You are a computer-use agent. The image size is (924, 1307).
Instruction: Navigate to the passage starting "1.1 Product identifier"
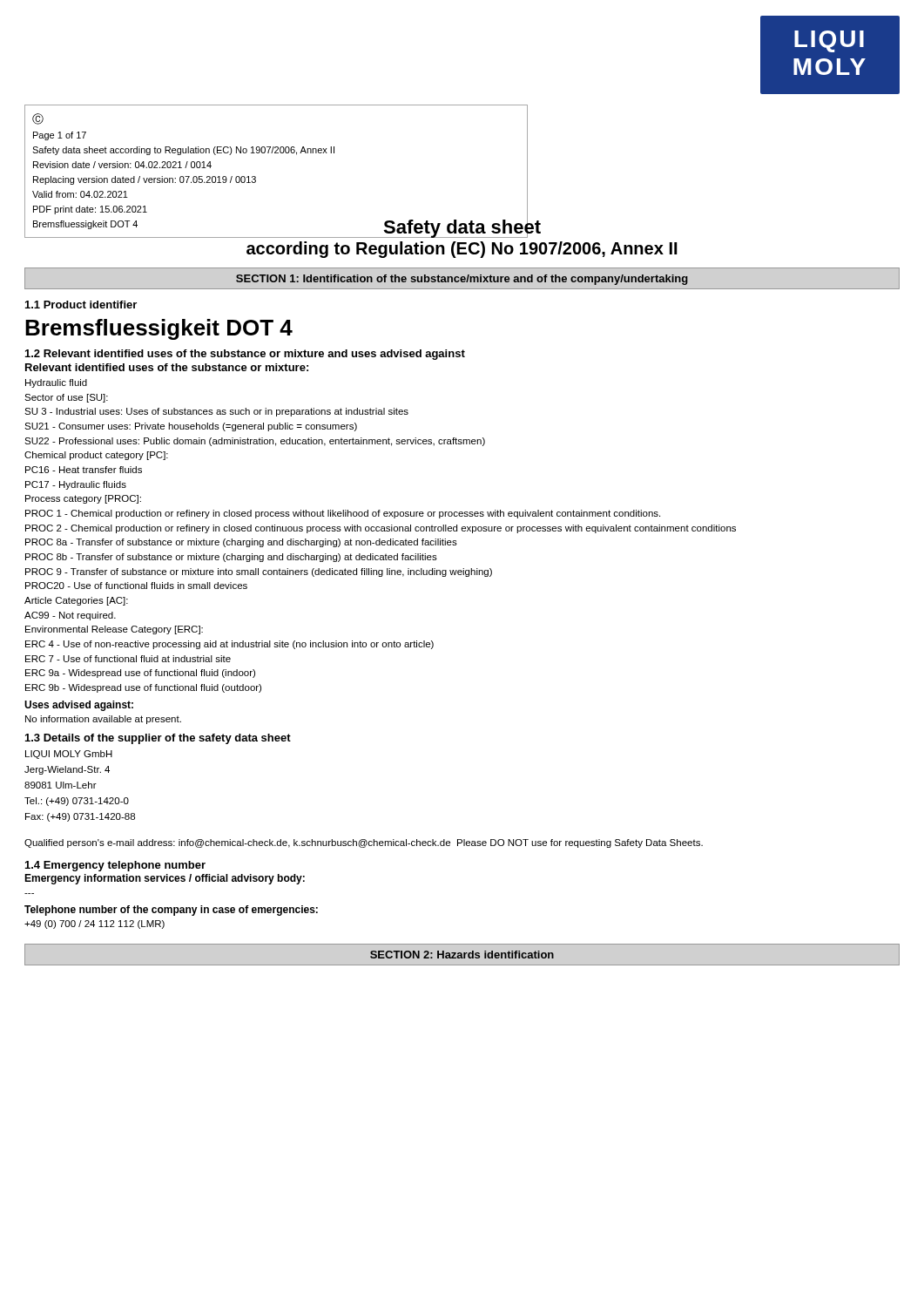point(81,305)
